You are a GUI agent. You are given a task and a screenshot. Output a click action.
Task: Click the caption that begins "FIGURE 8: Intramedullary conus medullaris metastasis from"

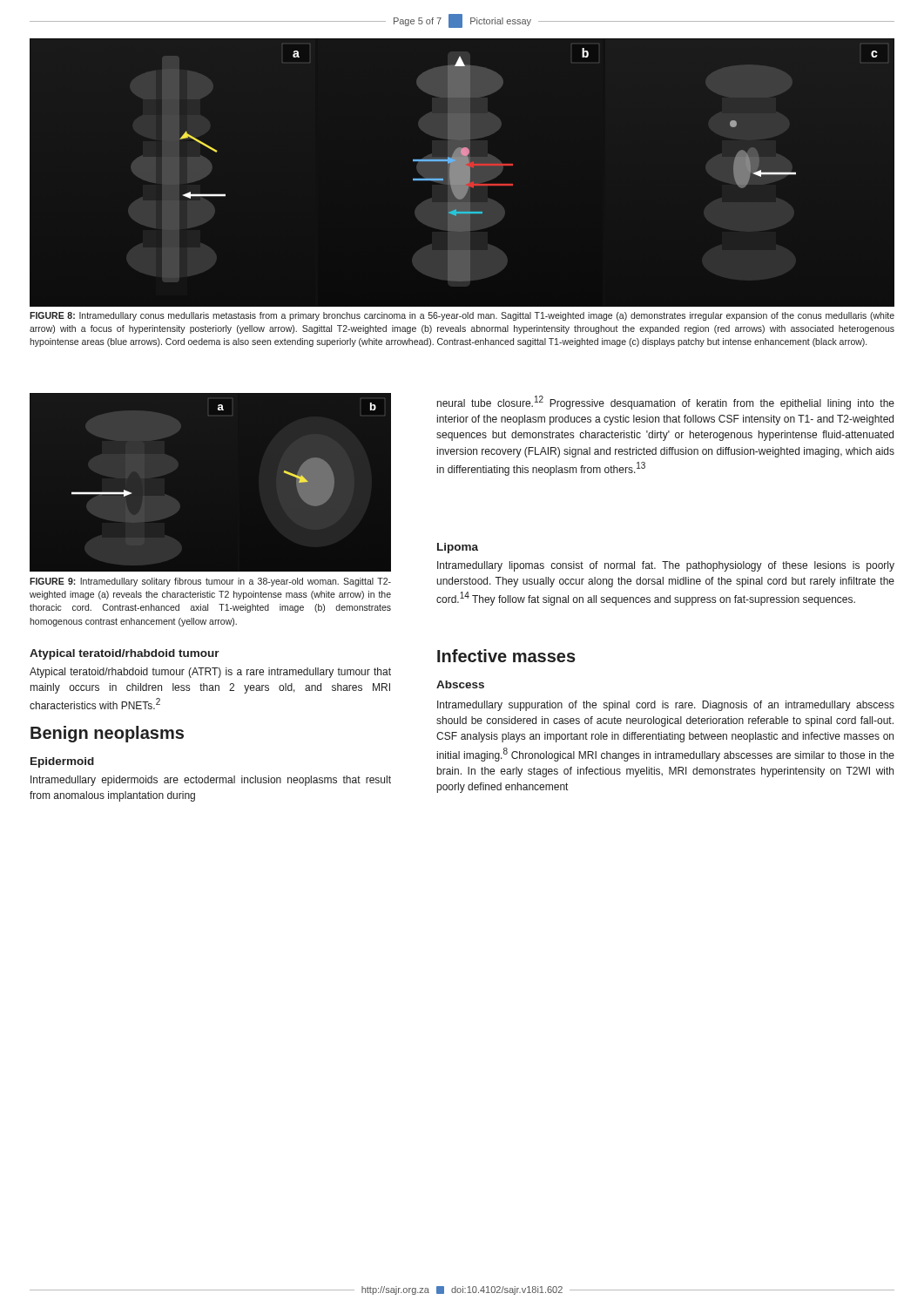[x=462, y=329]
